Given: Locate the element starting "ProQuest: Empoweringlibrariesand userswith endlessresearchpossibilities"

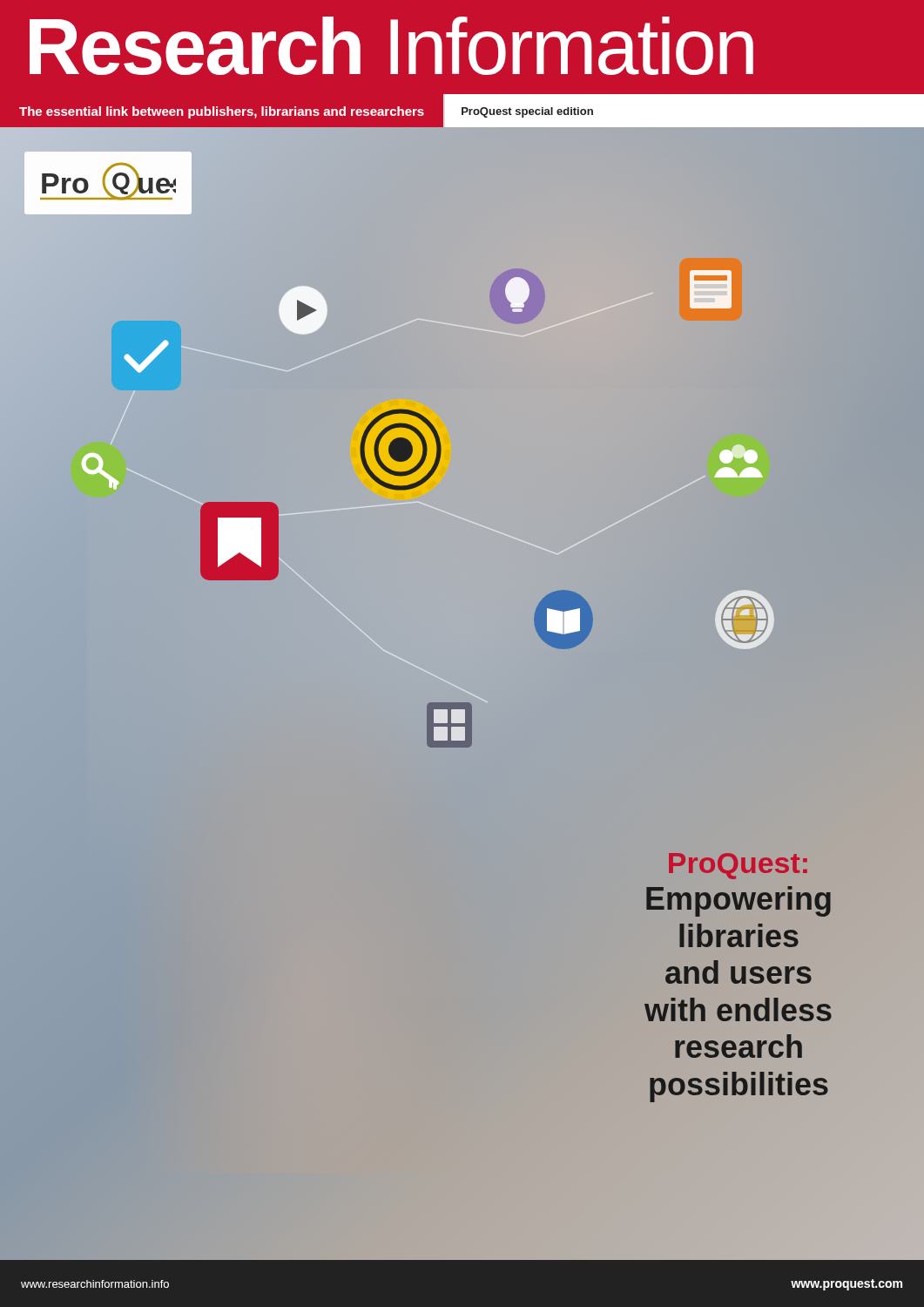Looking at the screenshot, I should point(739,974).
